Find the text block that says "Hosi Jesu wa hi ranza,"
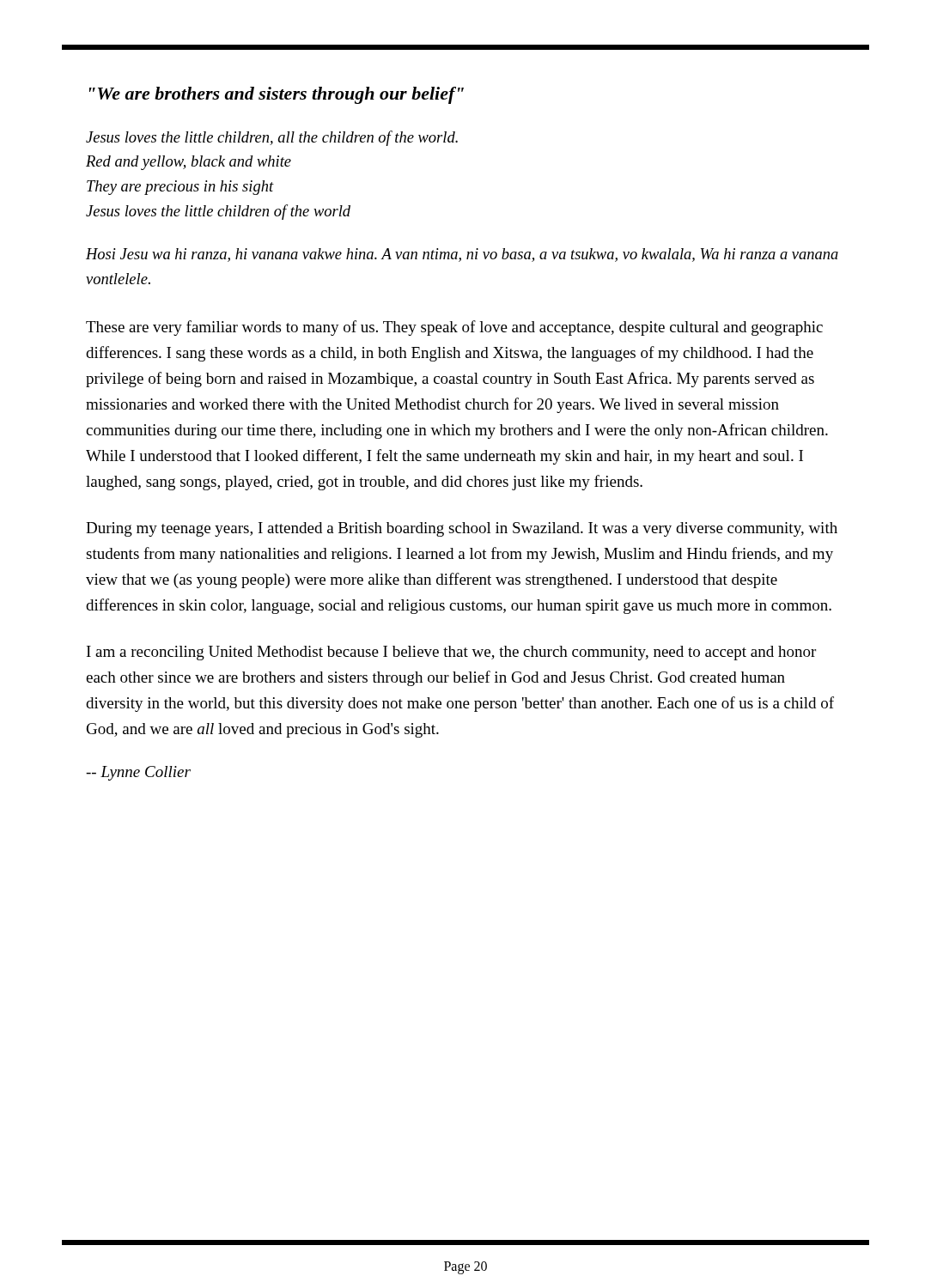The image size is (931, 1288). pos(466,267)
